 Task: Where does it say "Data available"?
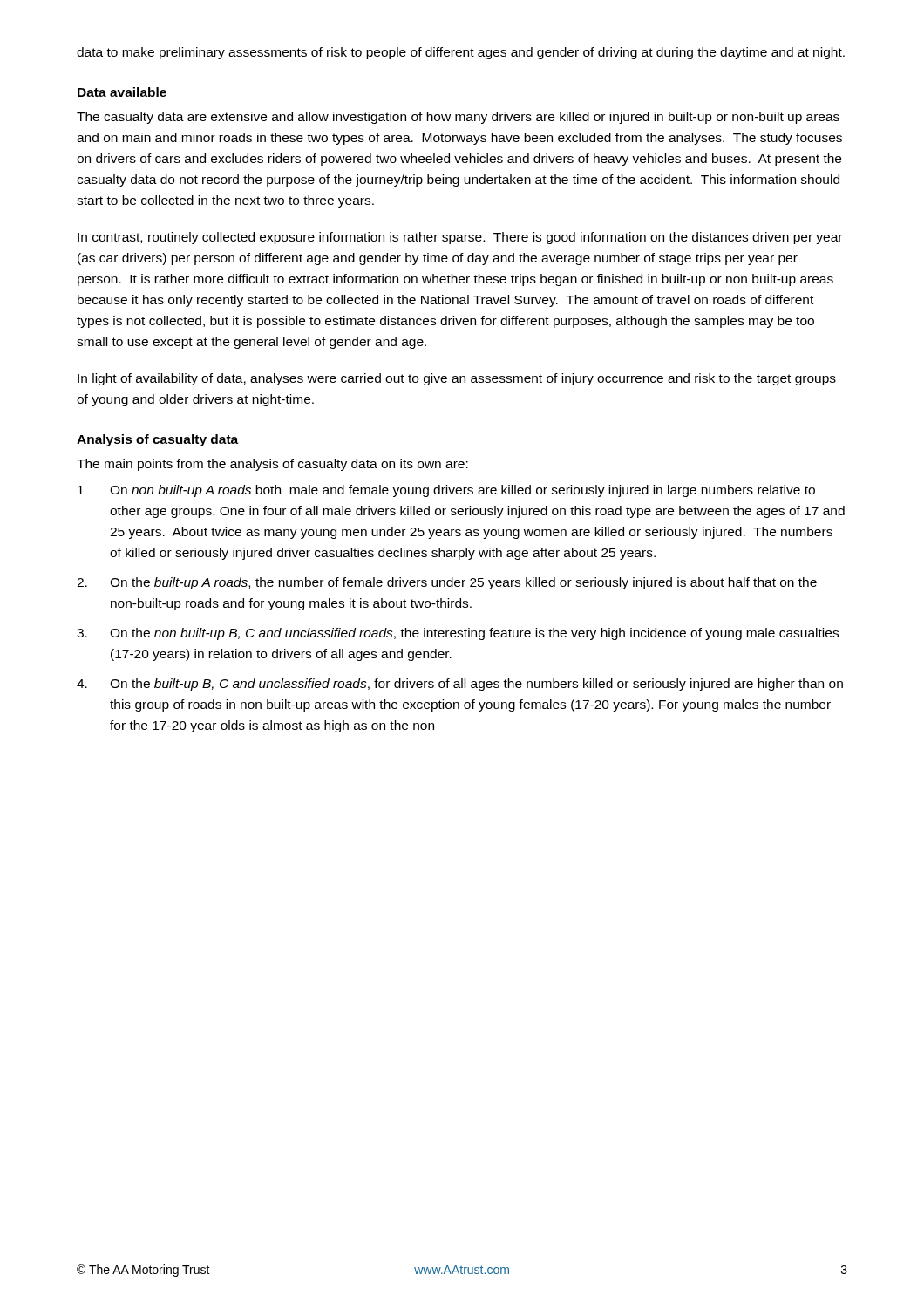(x=122, y=92)
